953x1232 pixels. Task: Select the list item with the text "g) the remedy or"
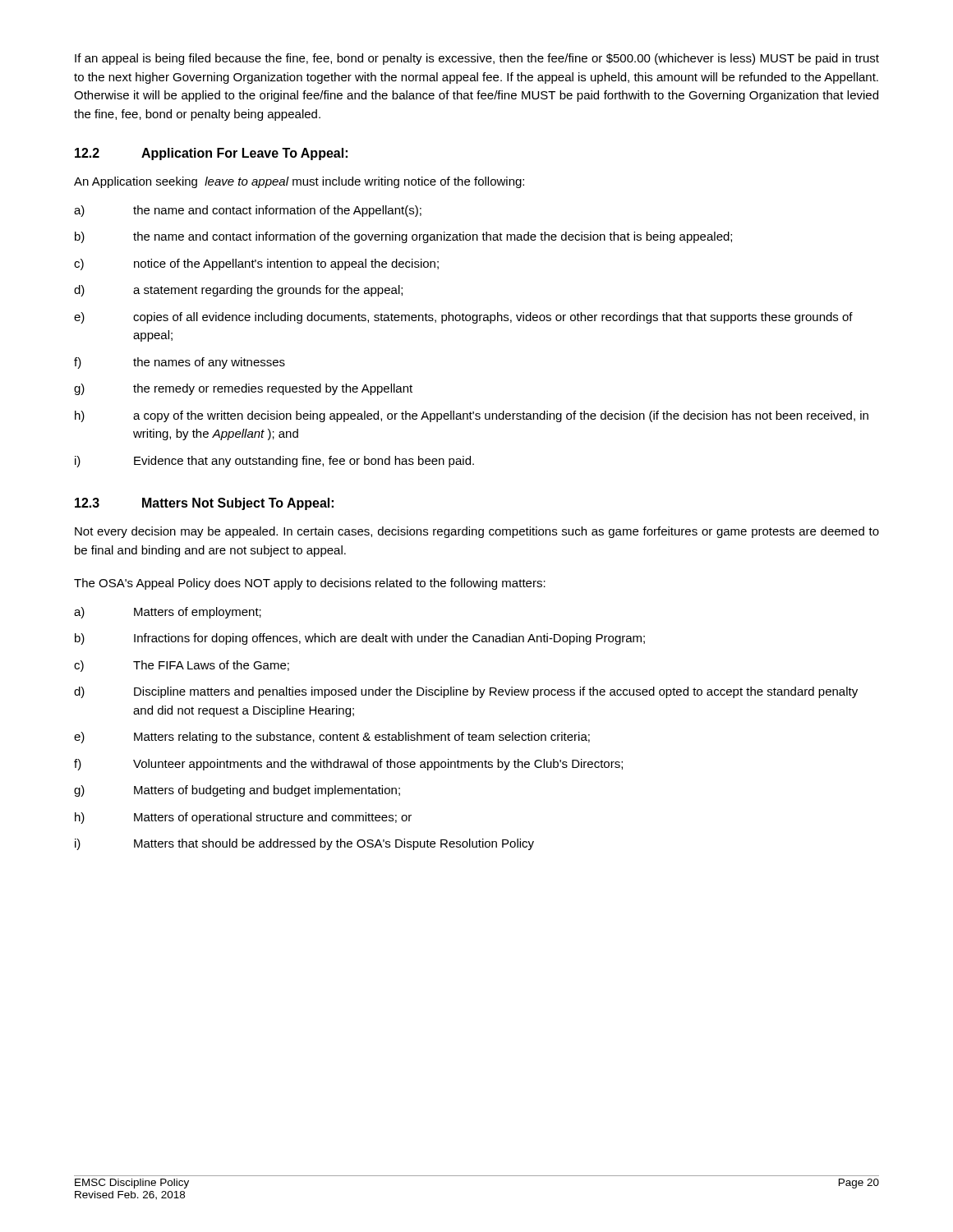coord(243,389)
